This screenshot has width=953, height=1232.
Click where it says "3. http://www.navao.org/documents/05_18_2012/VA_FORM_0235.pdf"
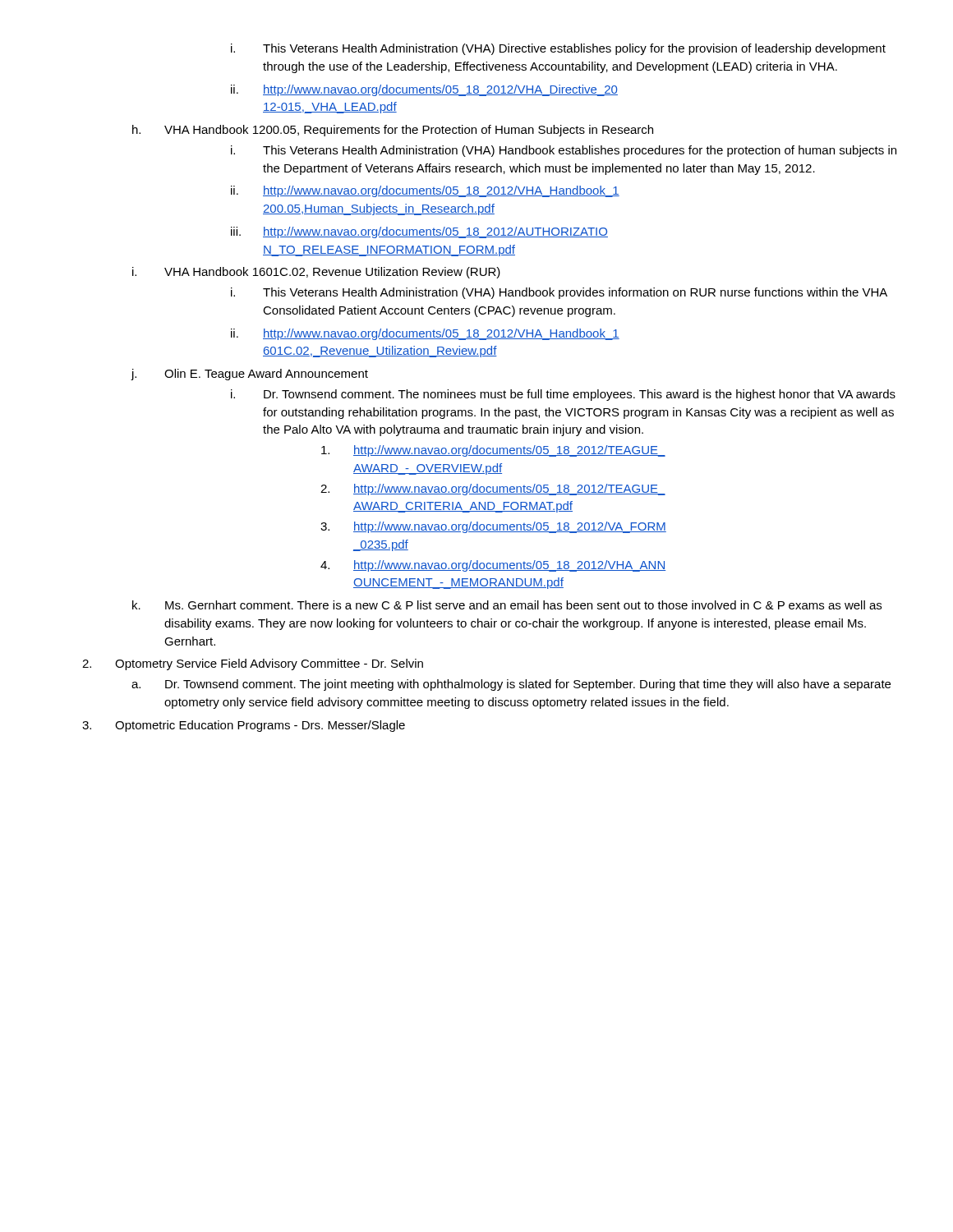pyautogui.click(x=612, y=535)
